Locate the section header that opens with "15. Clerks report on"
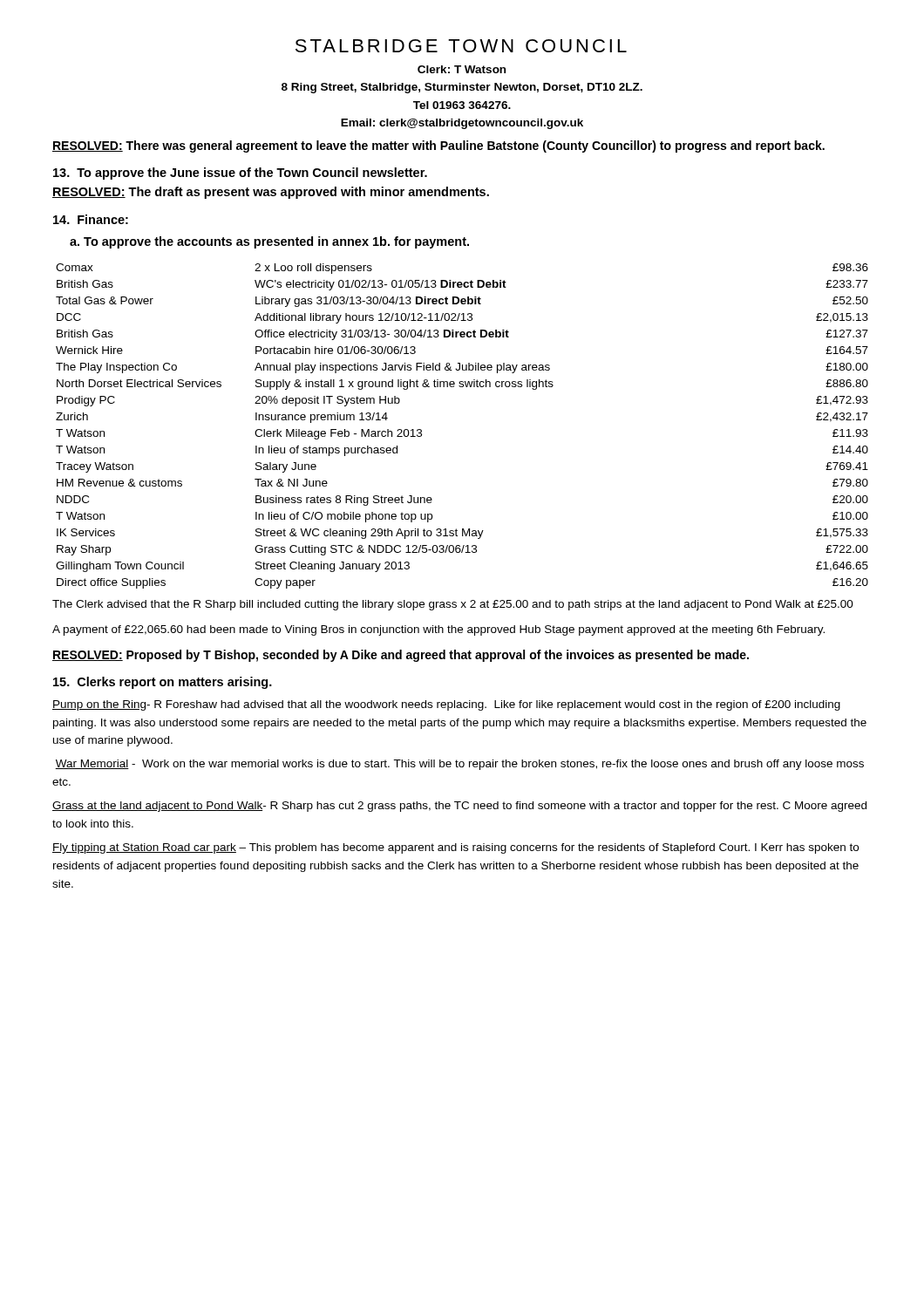 point(162,682)
